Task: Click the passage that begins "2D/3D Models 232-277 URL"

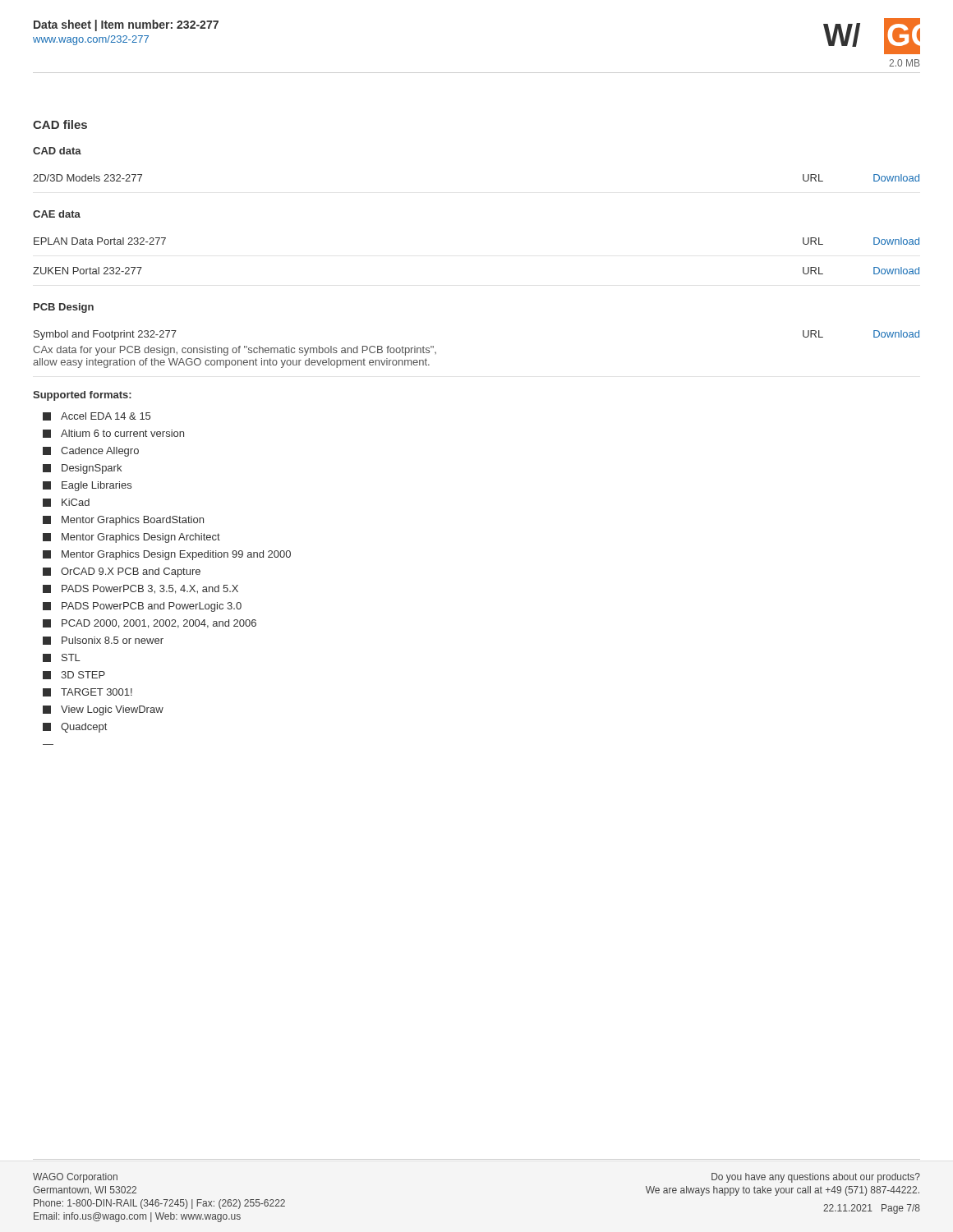Action: 90,179
